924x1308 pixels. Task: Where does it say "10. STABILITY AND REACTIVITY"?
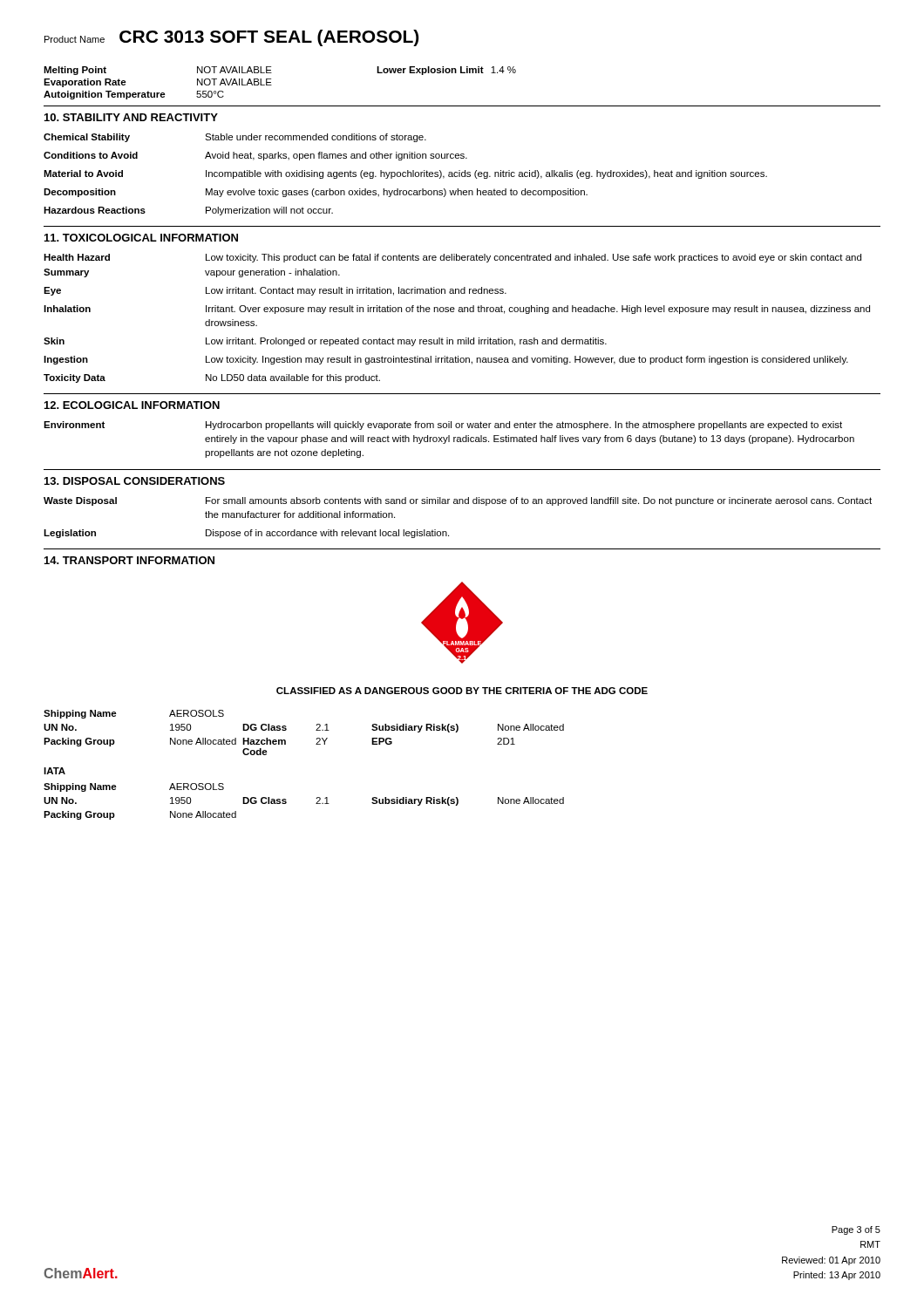(131, 117)
